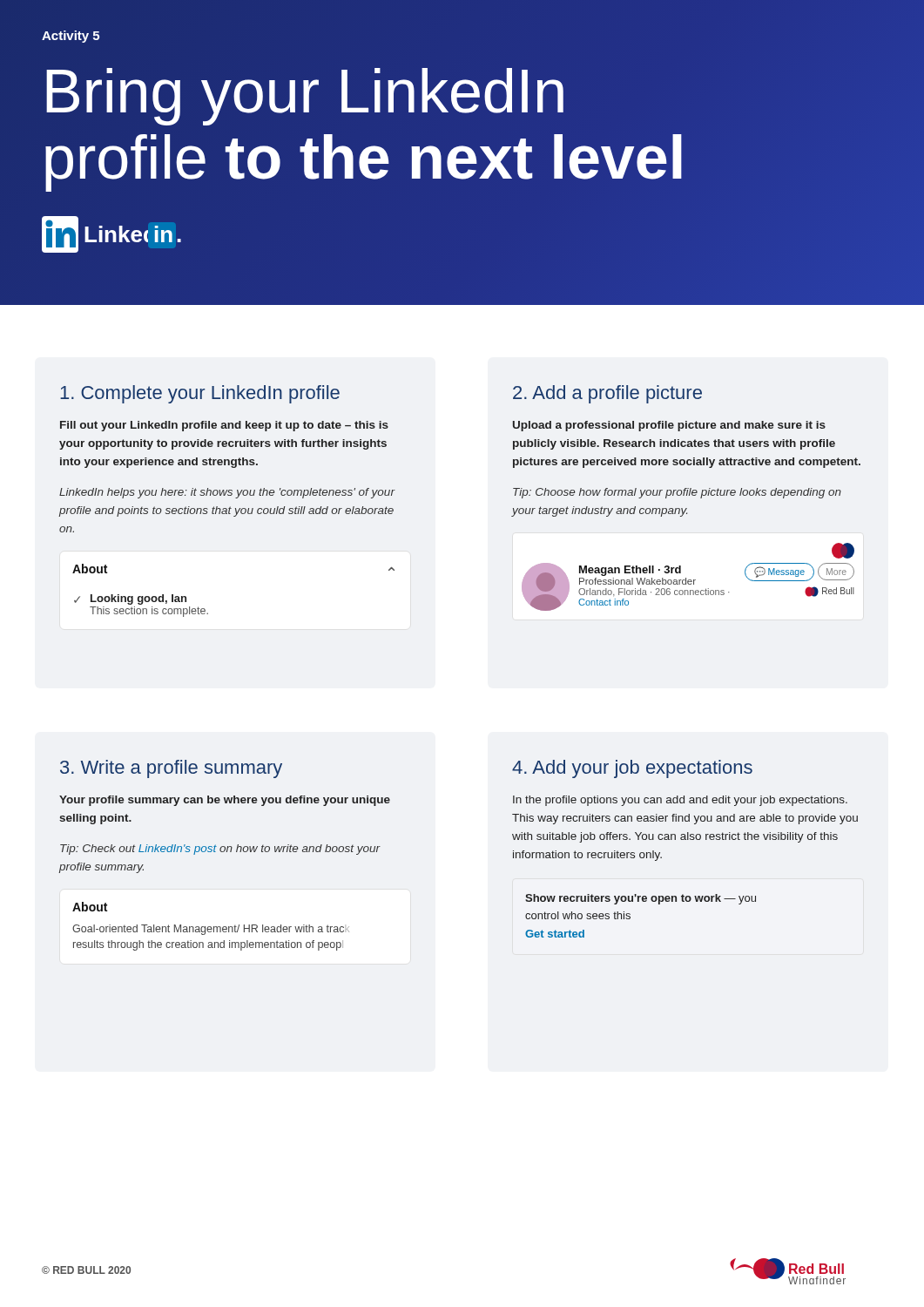
Task: Navigate to the text starting "Tip: Check out LinkedIn's post"
Action: pos(219,857)
